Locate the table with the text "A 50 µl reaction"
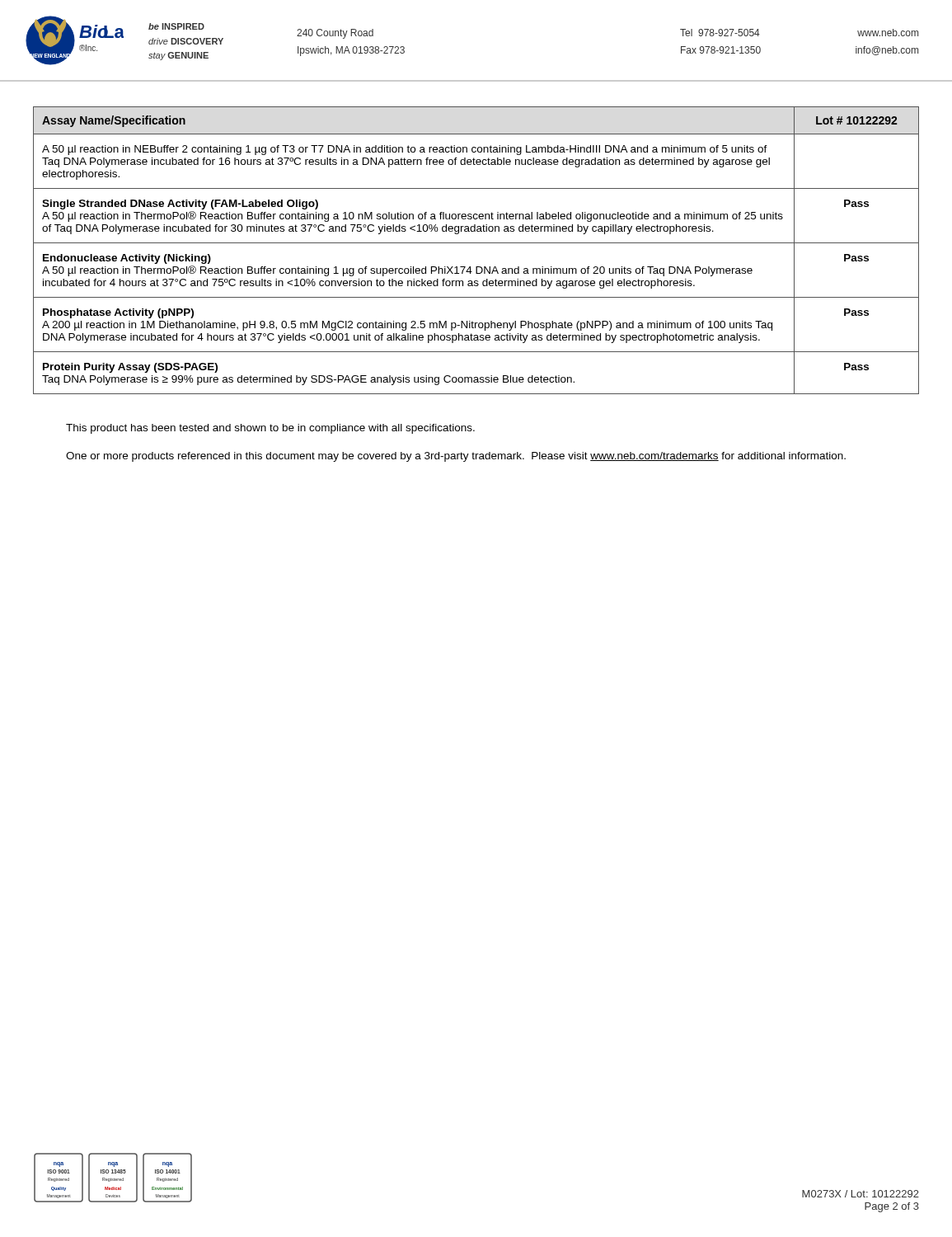This screenshot has width=952, height=1237. [x=476, y=250]
